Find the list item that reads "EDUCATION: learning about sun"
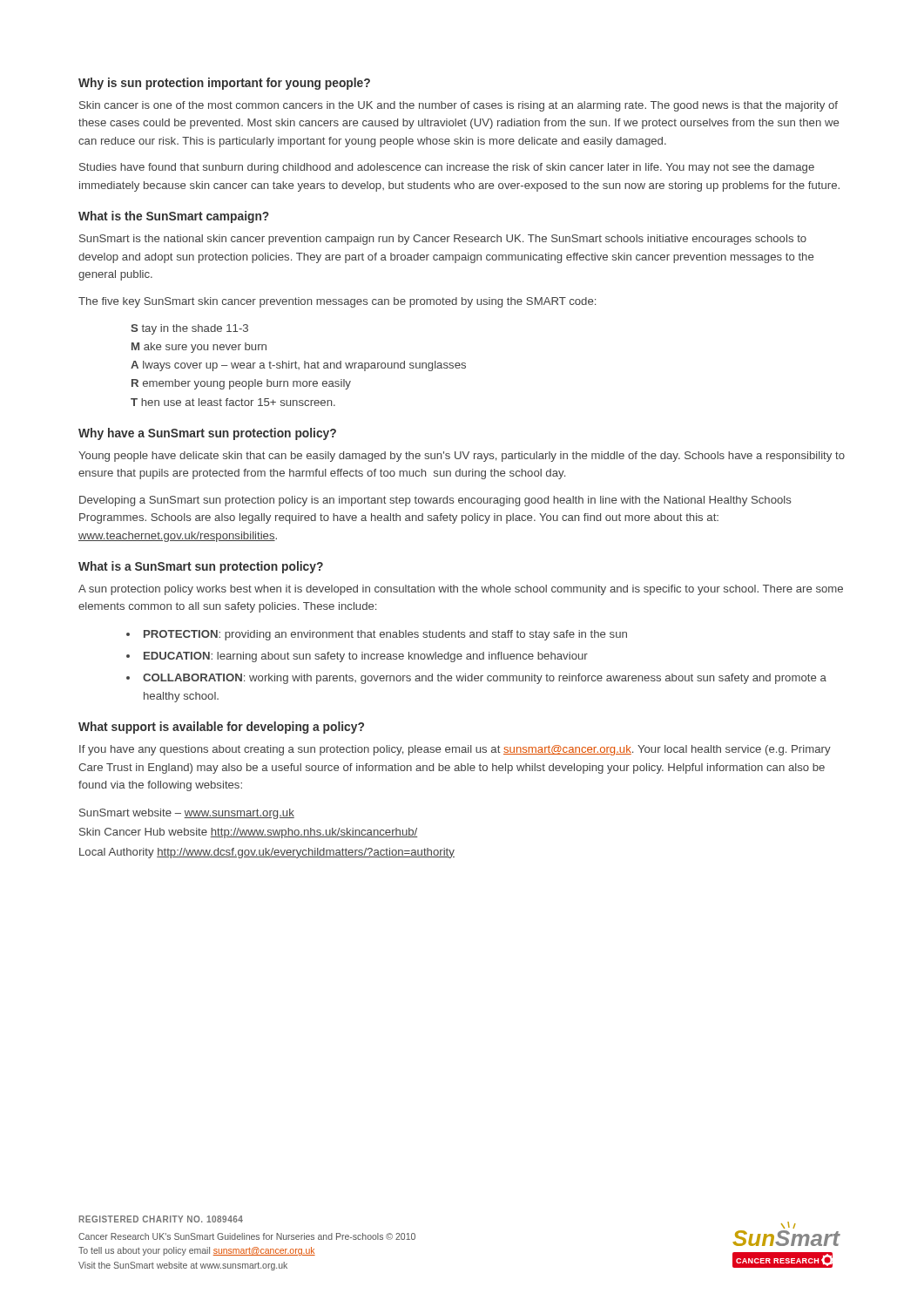 [x=365, y=656]
